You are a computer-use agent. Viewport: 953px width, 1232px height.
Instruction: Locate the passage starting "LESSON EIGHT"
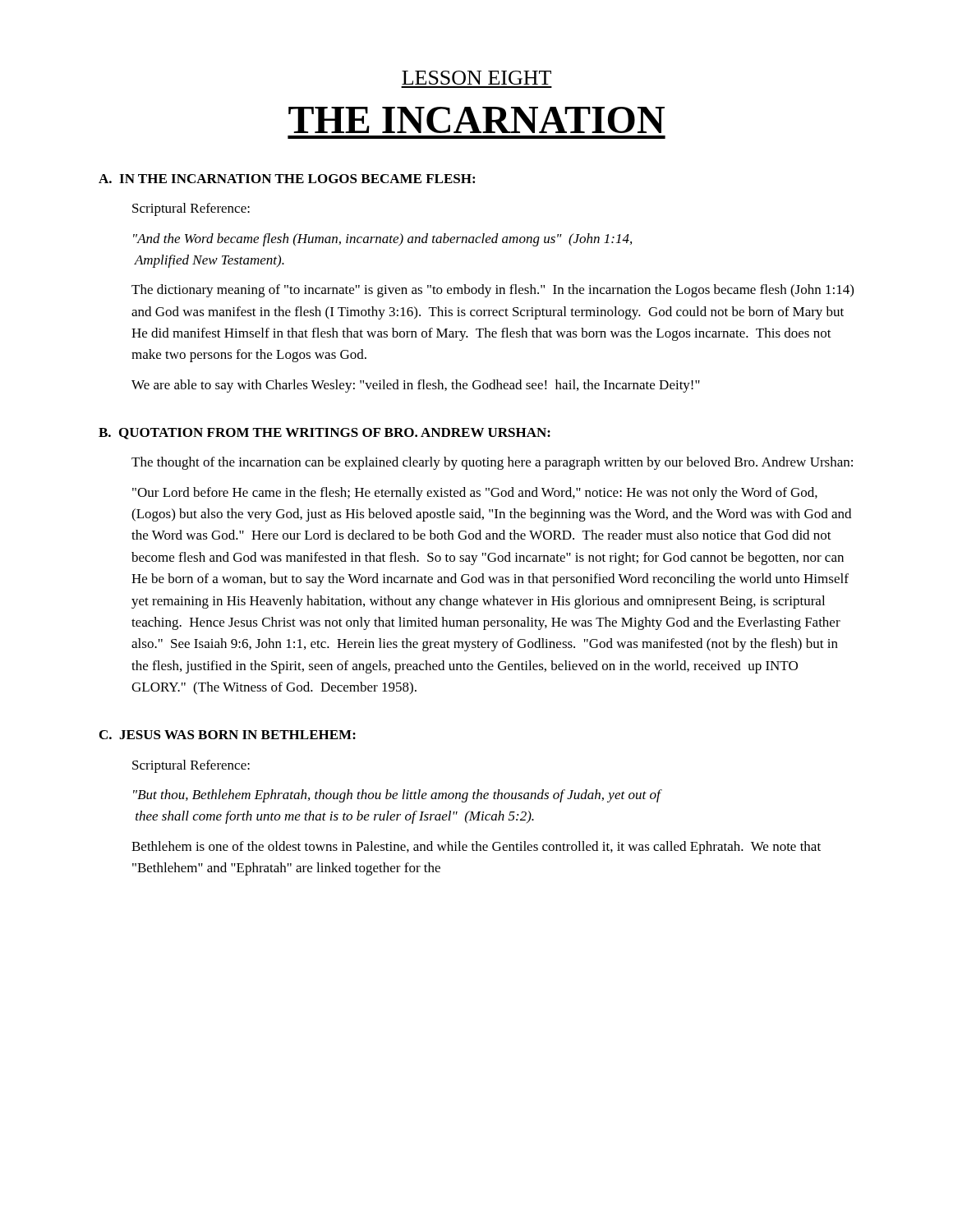point(476,78)
